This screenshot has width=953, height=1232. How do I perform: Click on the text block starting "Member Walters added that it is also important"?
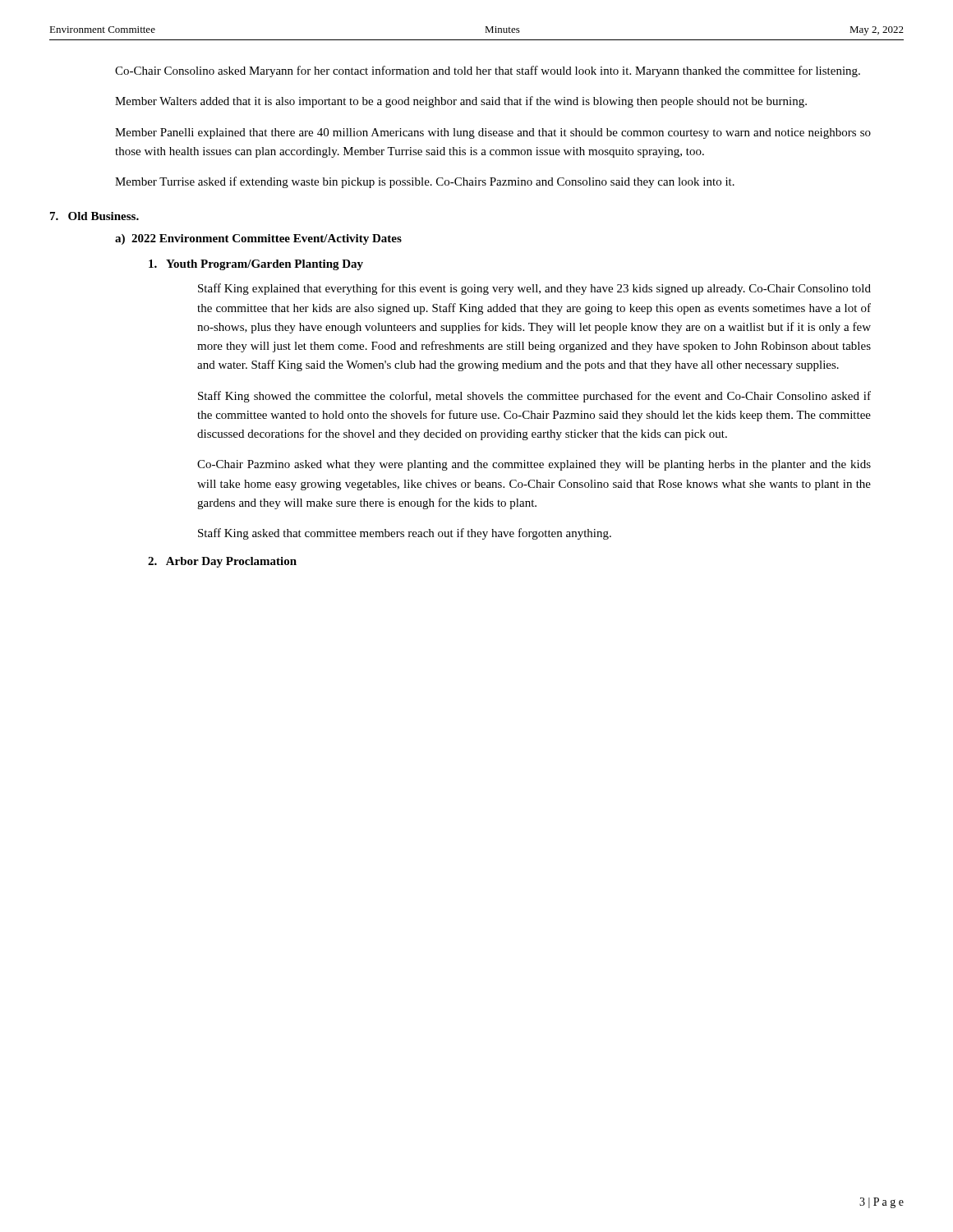click(x=461, y=101)
